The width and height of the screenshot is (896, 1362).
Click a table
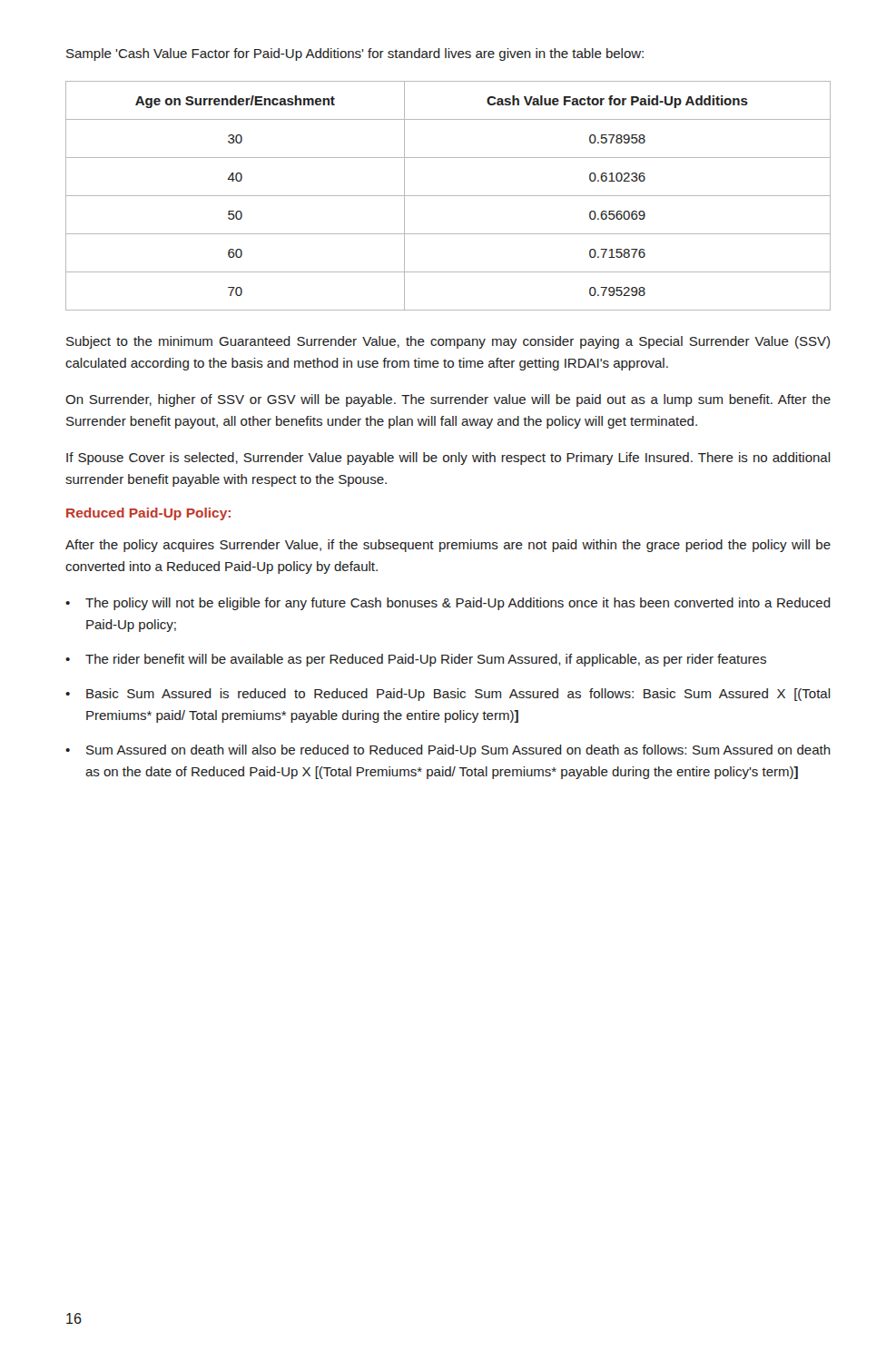click(448, 195)
